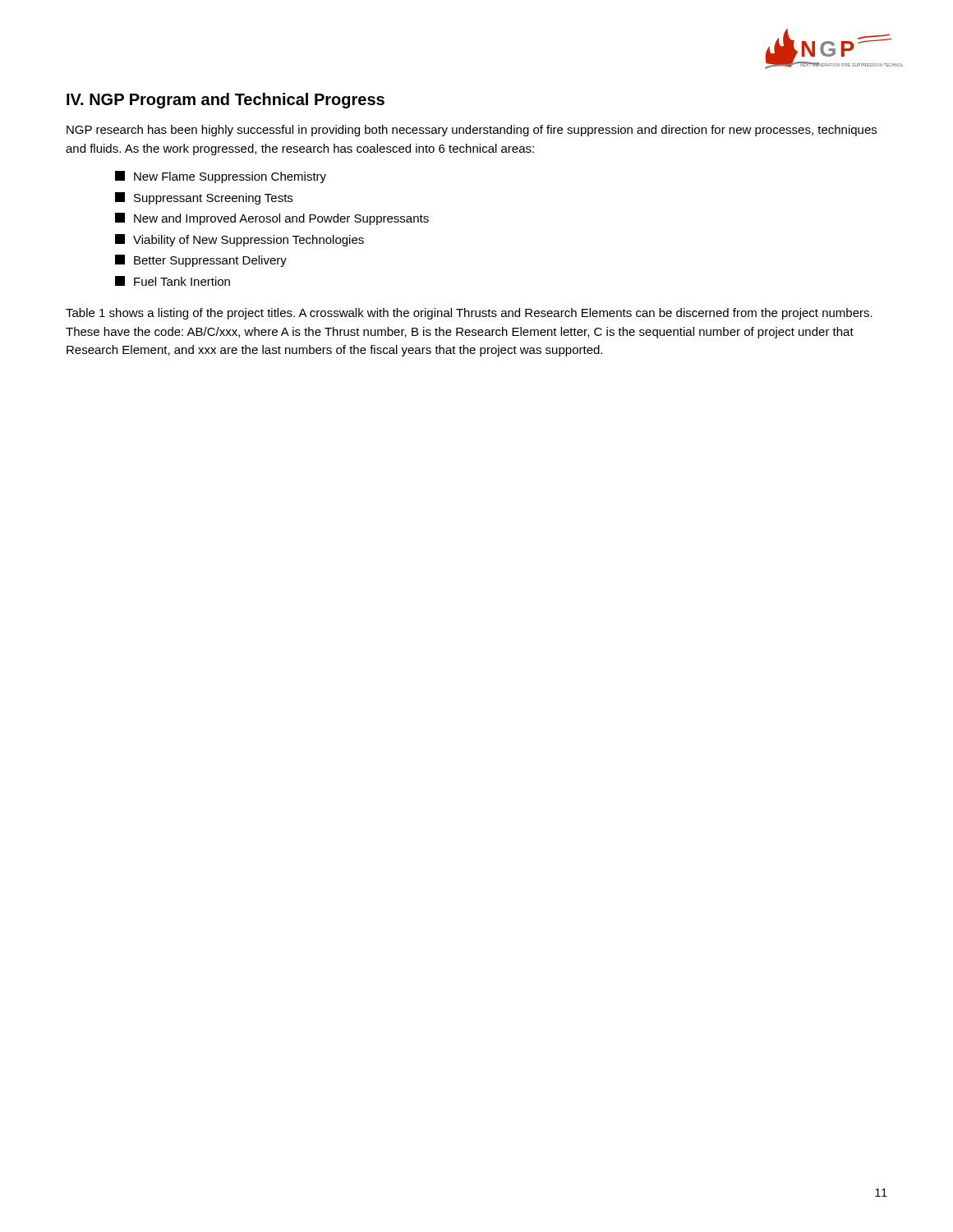Click on the list item with the text "Better Suppressant Delivery"
This screenshot has height=1232, width=953.
click(201, 261)
